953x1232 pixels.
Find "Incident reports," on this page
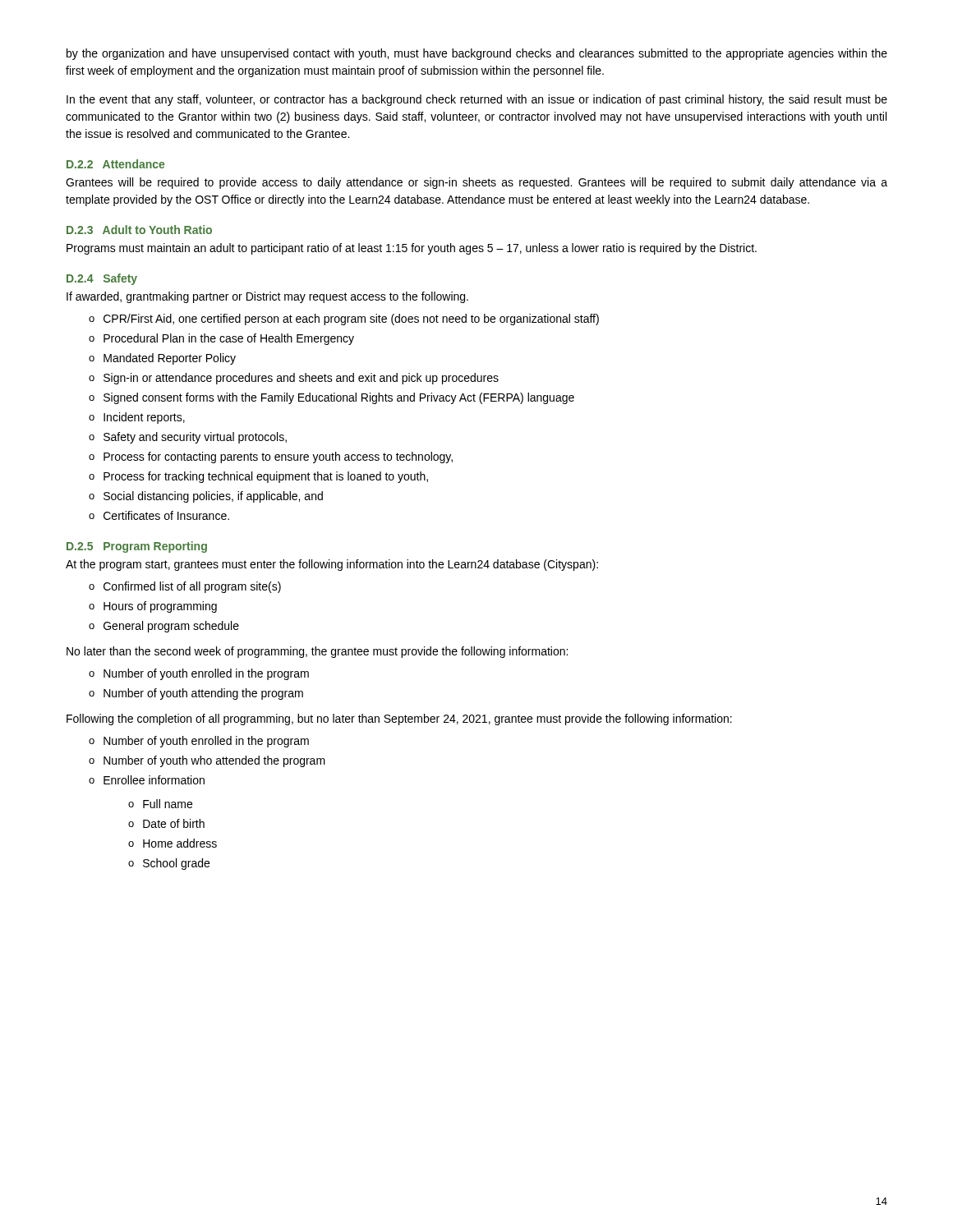pos(144,417)
